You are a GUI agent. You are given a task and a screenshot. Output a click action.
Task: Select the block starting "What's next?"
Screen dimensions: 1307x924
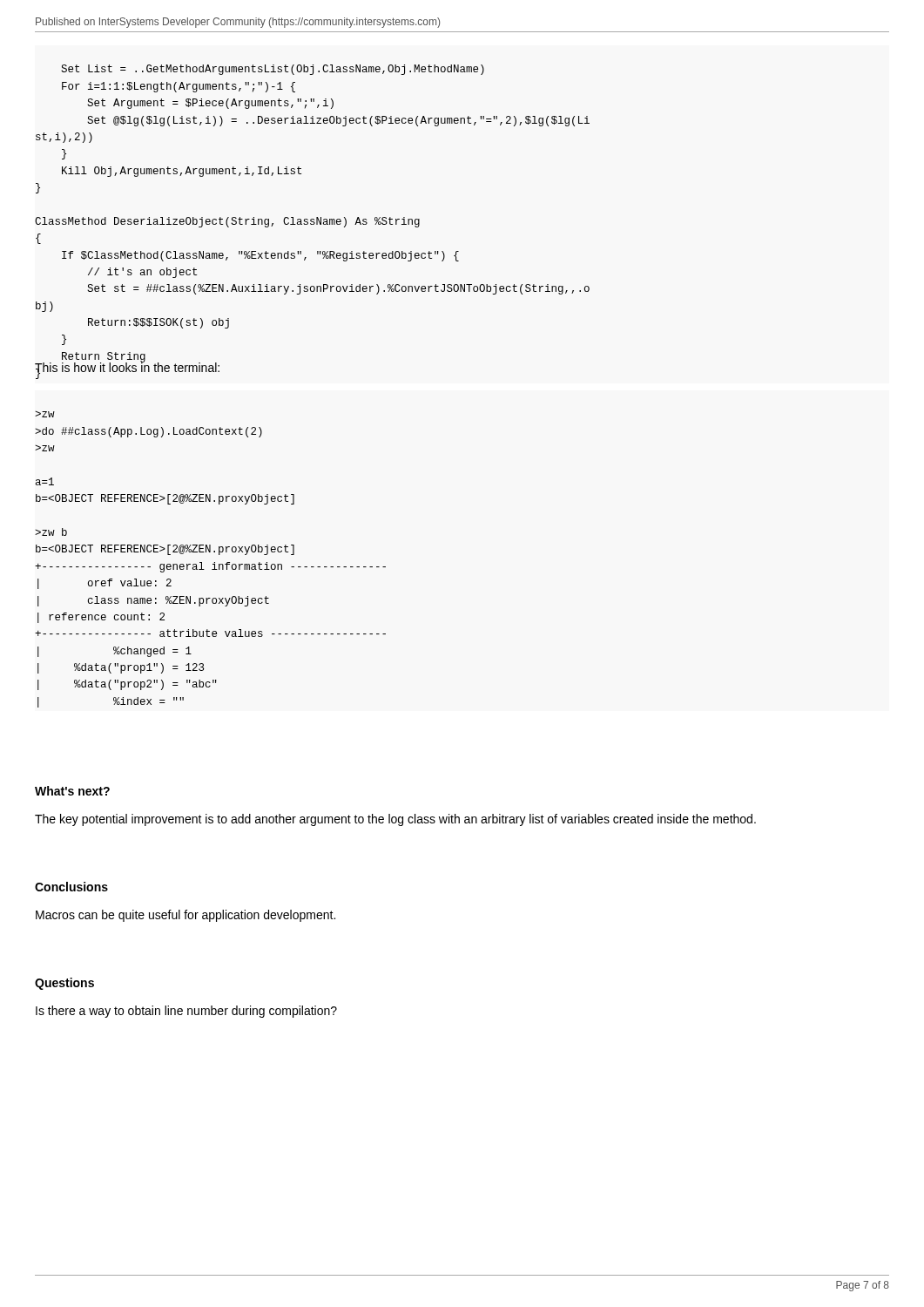pos(73,791)
